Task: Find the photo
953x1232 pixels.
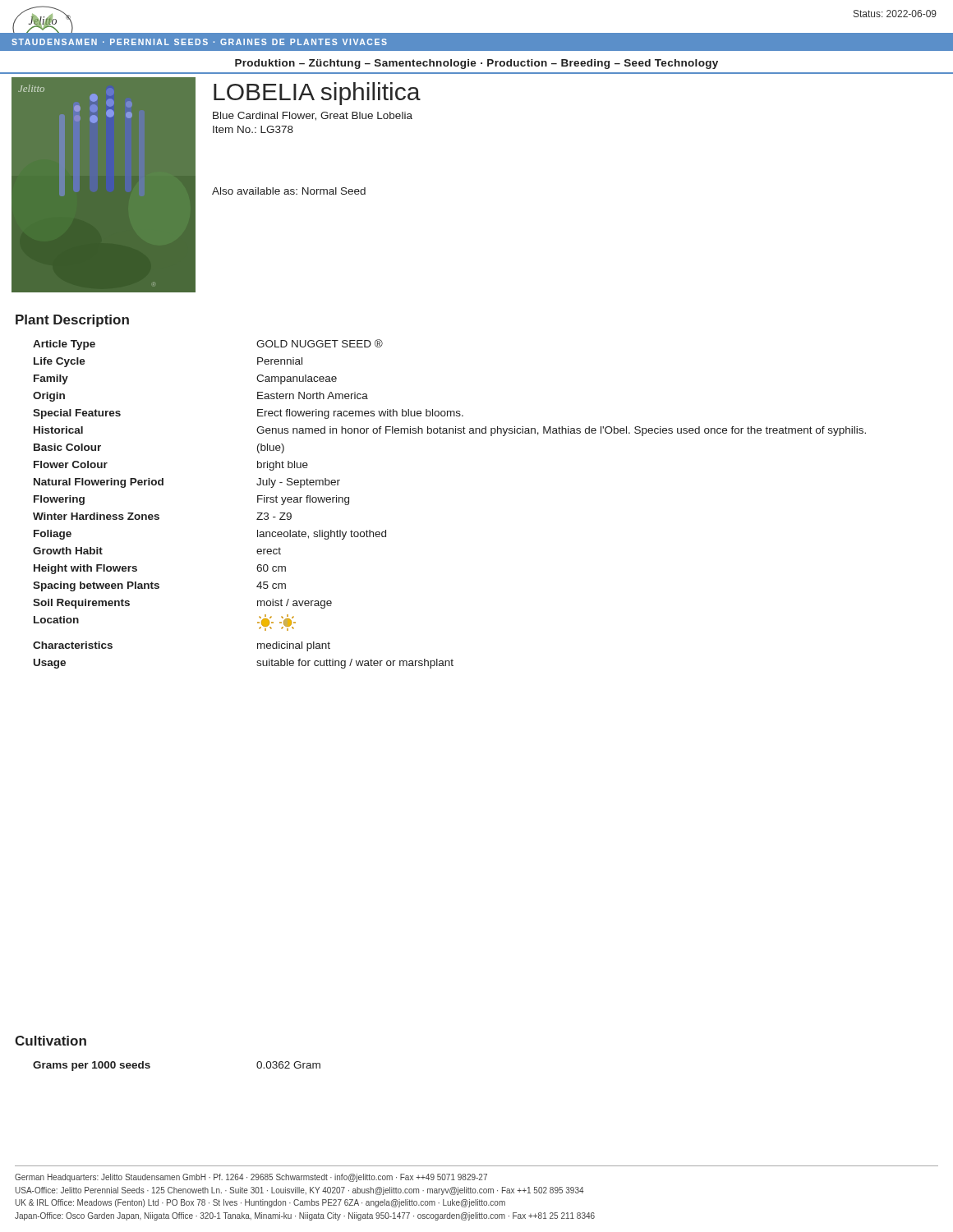Action: (104, 185)
